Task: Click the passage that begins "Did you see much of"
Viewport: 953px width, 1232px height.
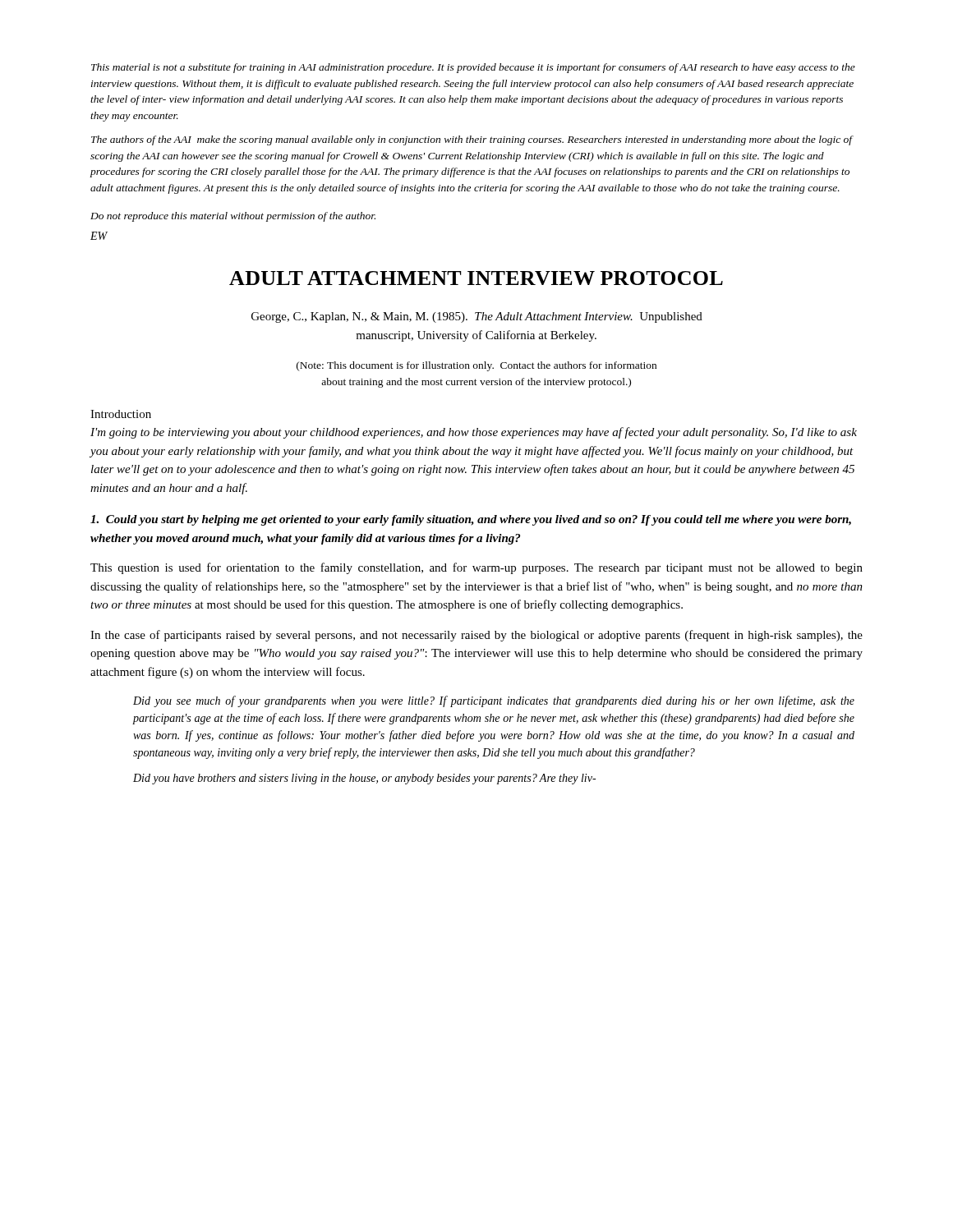Action: click(494, 727)
